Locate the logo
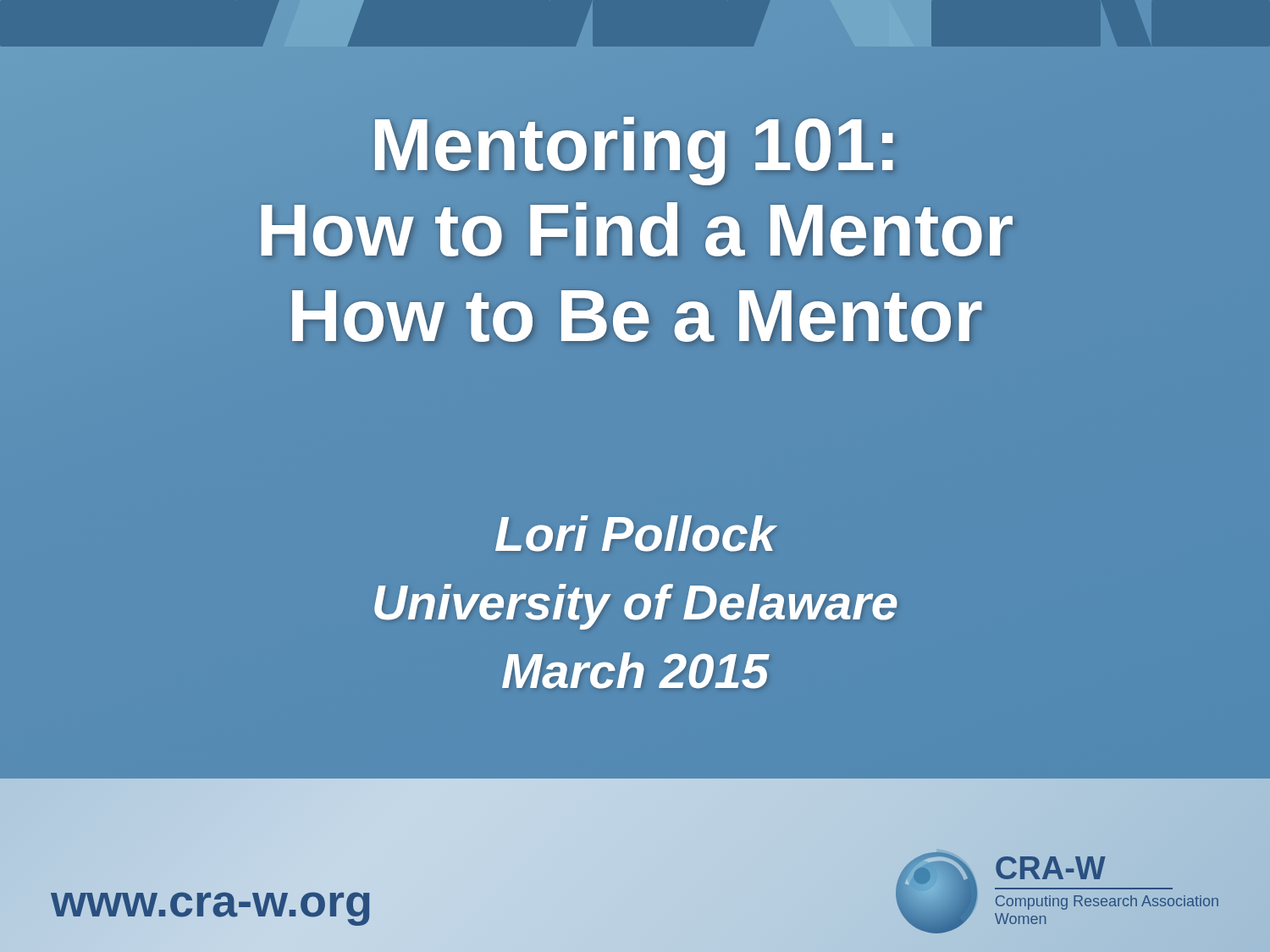 pos(1054,890)
